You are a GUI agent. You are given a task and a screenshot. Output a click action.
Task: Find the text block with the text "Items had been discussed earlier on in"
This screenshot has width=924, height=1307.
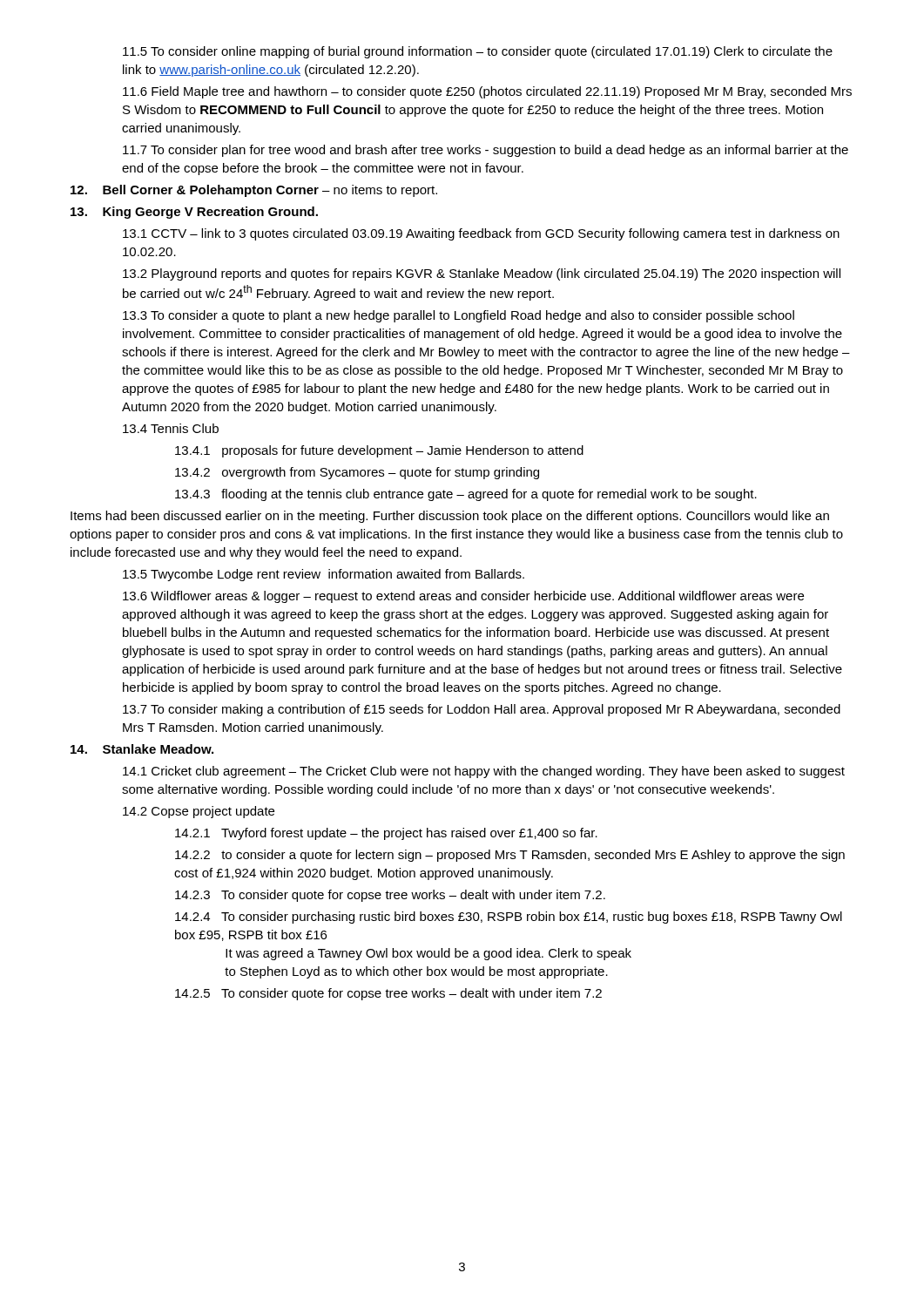(x=462, y=534)
